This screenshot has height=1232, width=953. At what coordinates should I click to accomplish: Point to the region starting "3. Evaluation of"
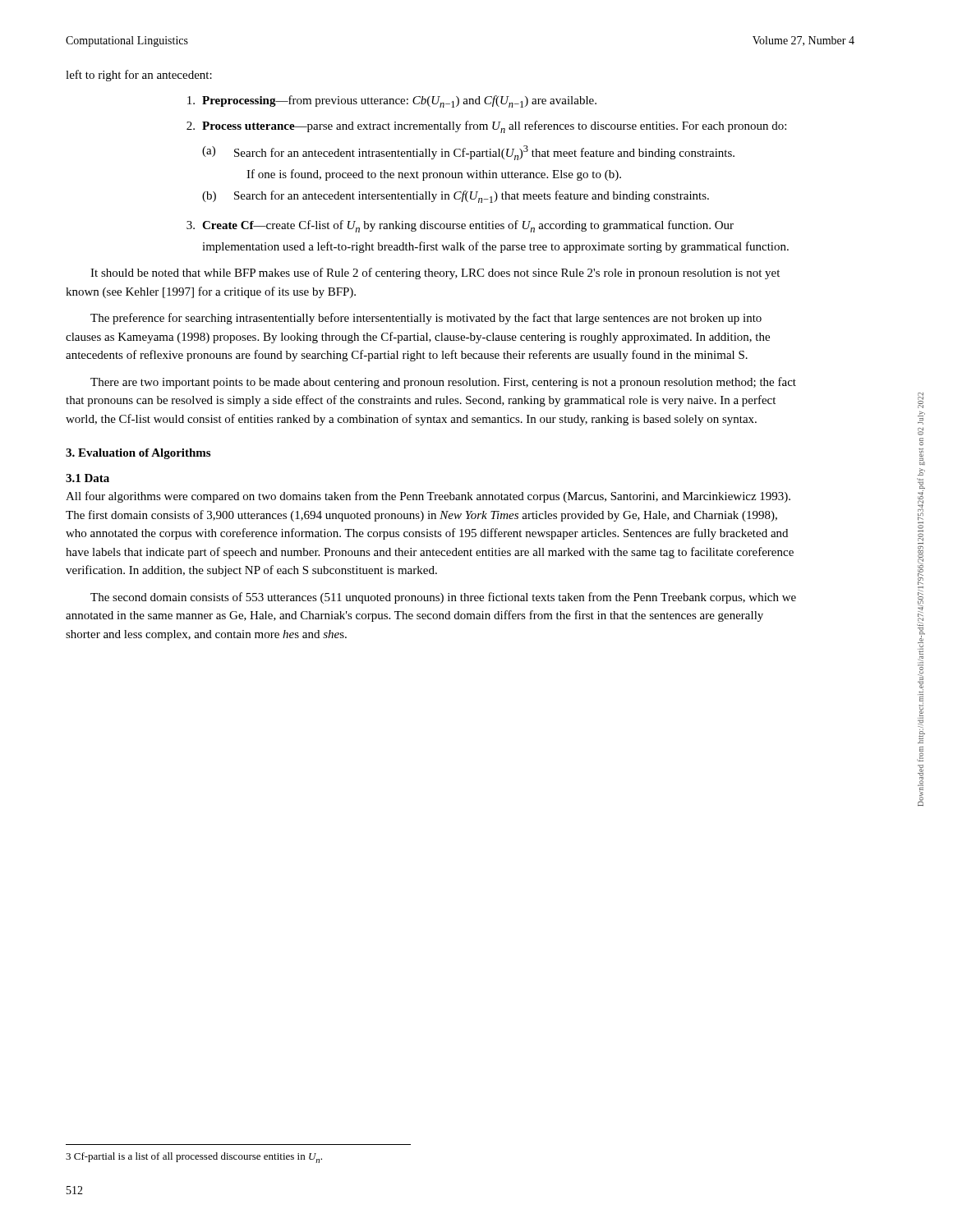point(138,453)
